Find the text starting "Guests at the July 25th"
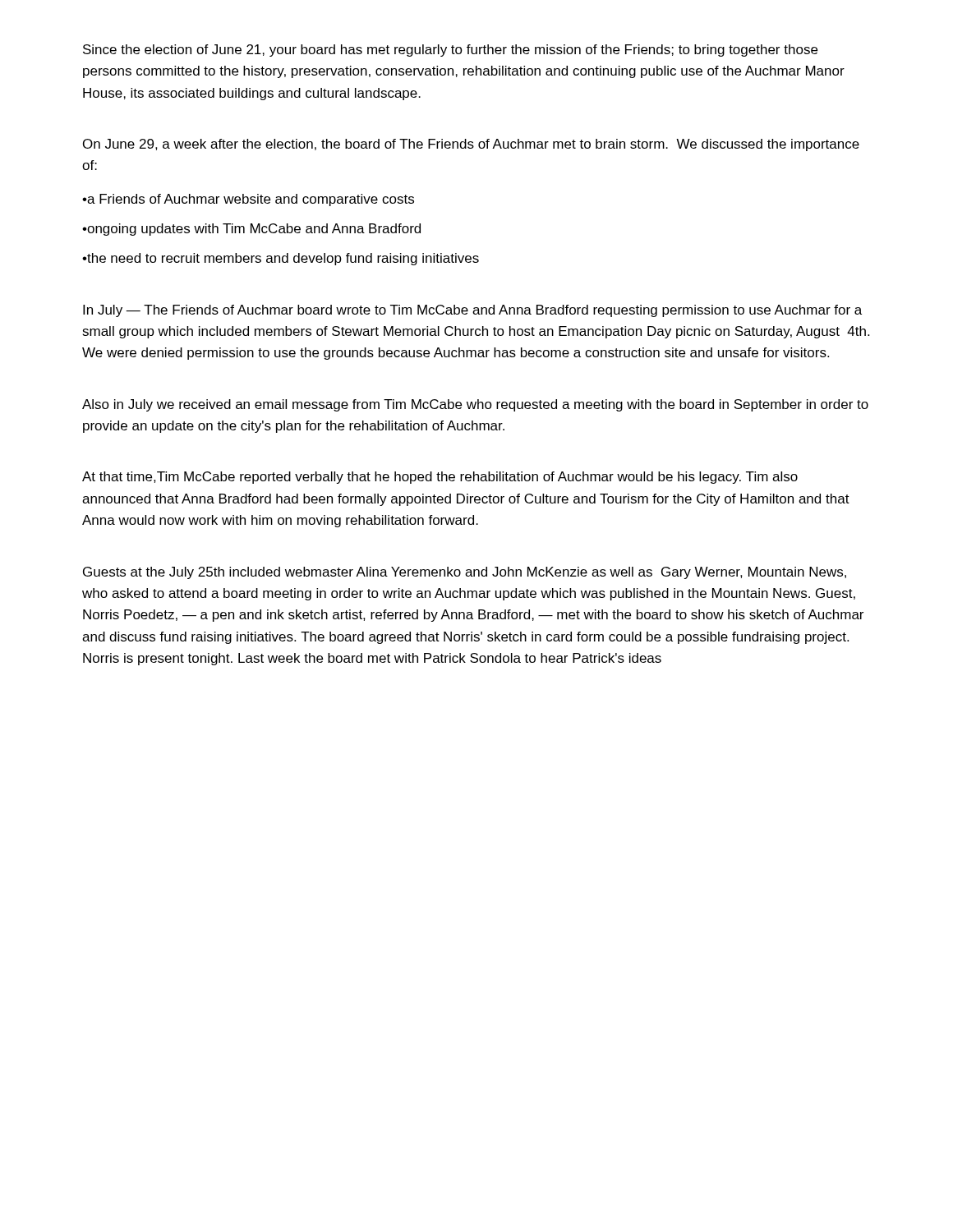The image size is (953, 1232). click(473, 615)
